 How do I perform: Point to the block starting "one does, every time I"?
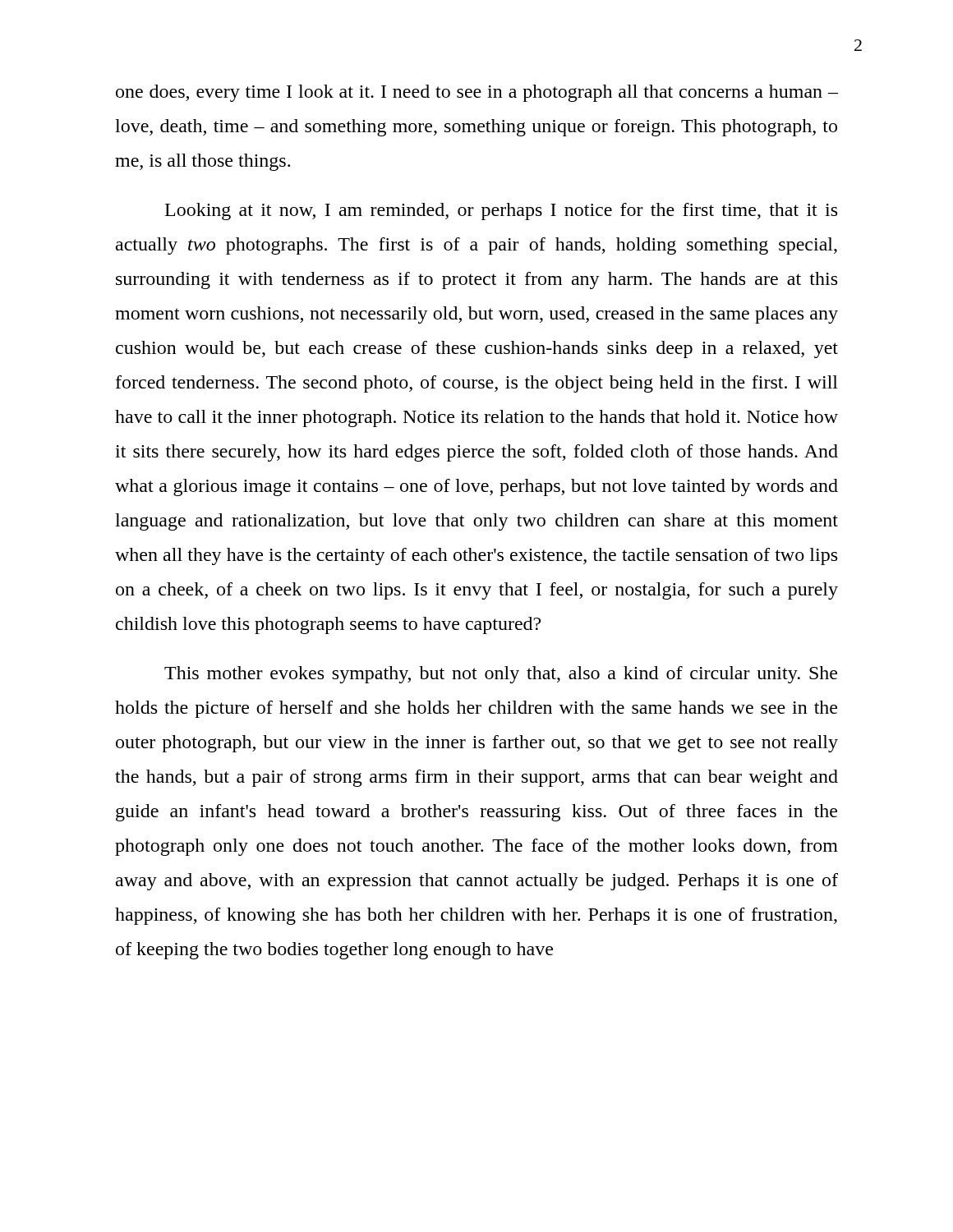[476, 126]
